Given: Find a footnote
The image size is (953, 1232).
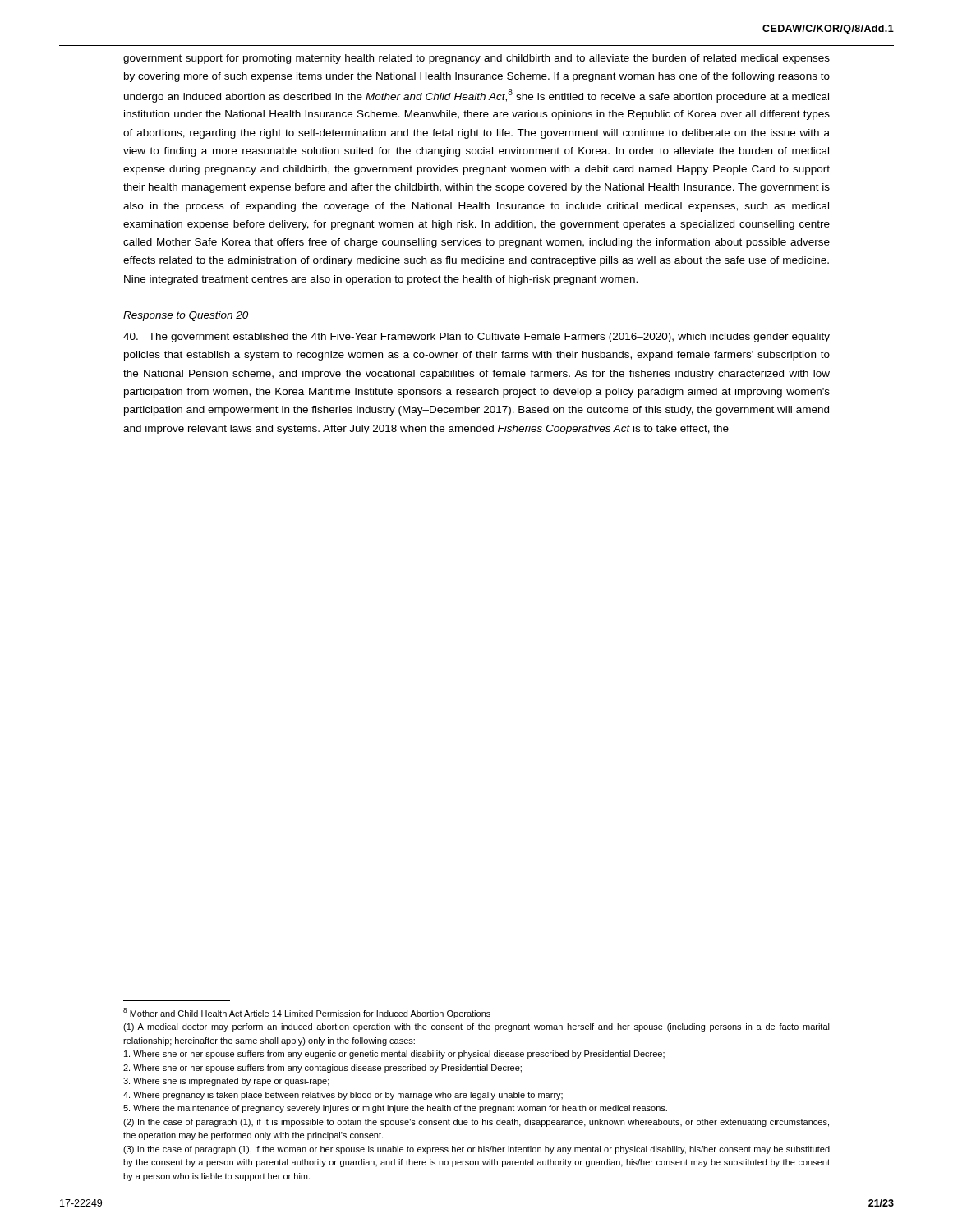Looking at the screenshot, I should [x=476, y=1091].
